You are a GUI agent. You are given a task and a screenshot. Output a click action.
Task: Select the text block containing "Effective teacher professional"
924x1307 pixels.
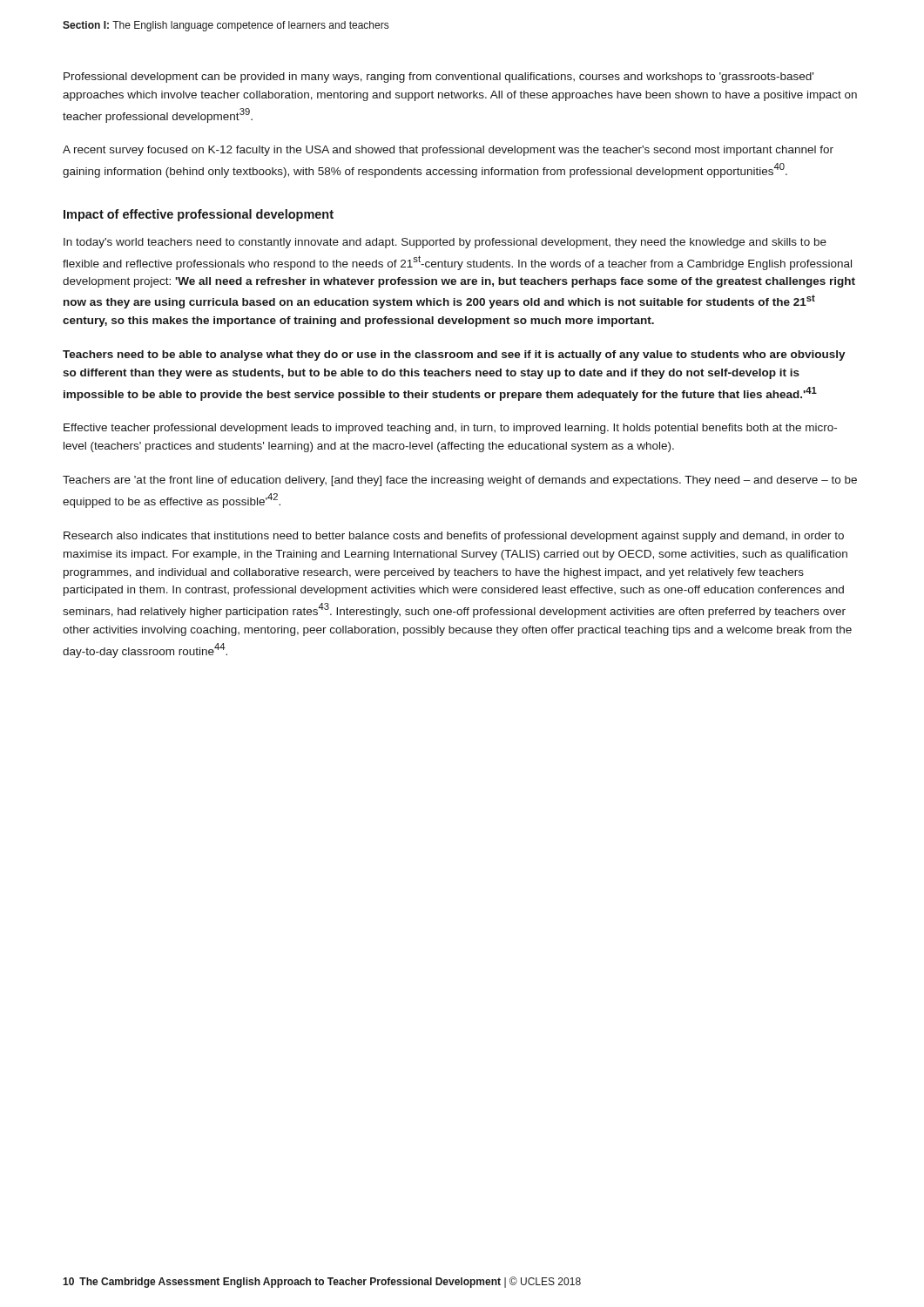tap(450, 437)
